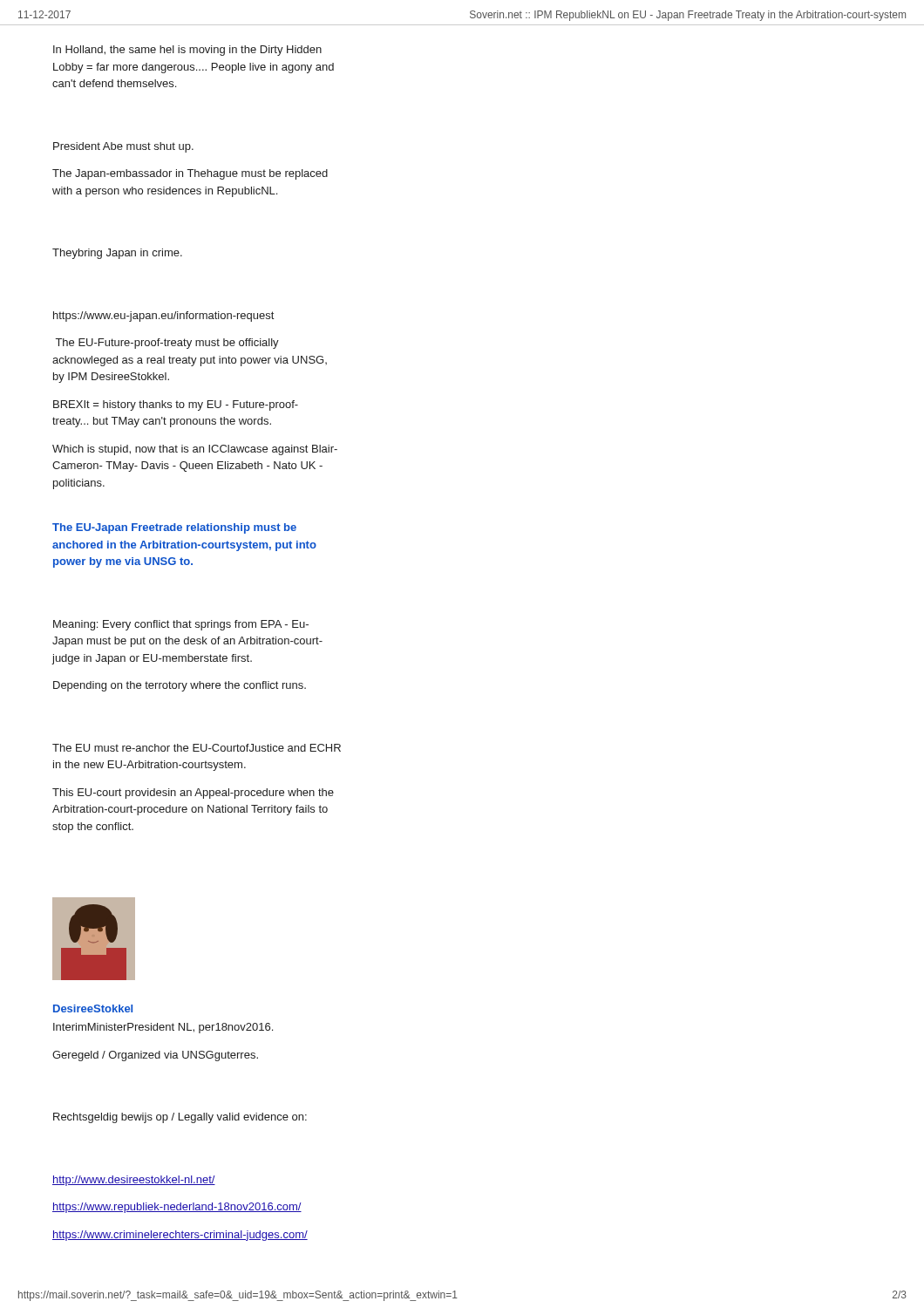
Task: Click on the element starting "Theybring Japan in crime."
Action: (x=117, y=252)
